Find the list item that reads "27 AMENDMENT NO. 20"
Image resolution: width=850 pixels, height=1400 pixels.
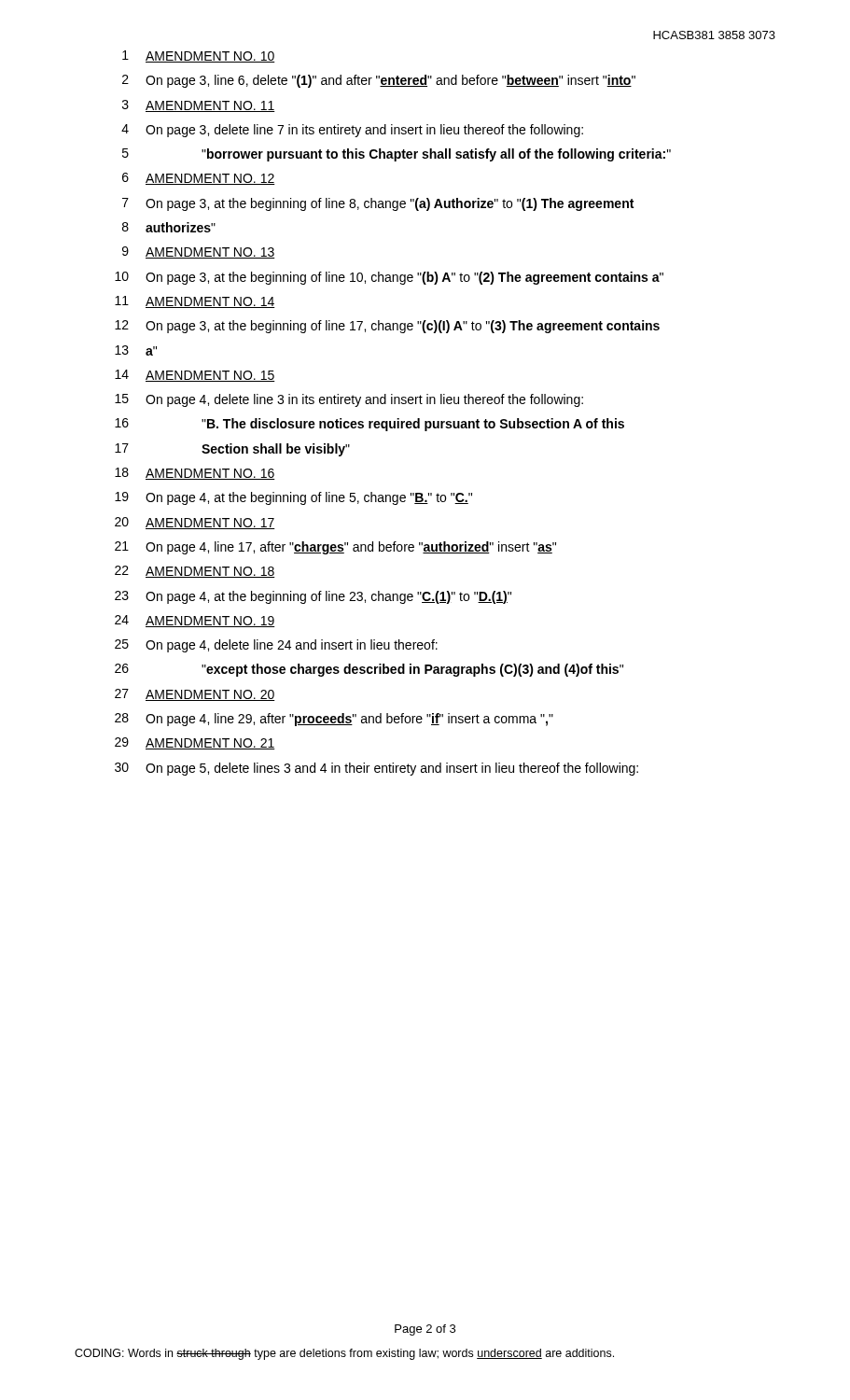(x=195, y=695)
